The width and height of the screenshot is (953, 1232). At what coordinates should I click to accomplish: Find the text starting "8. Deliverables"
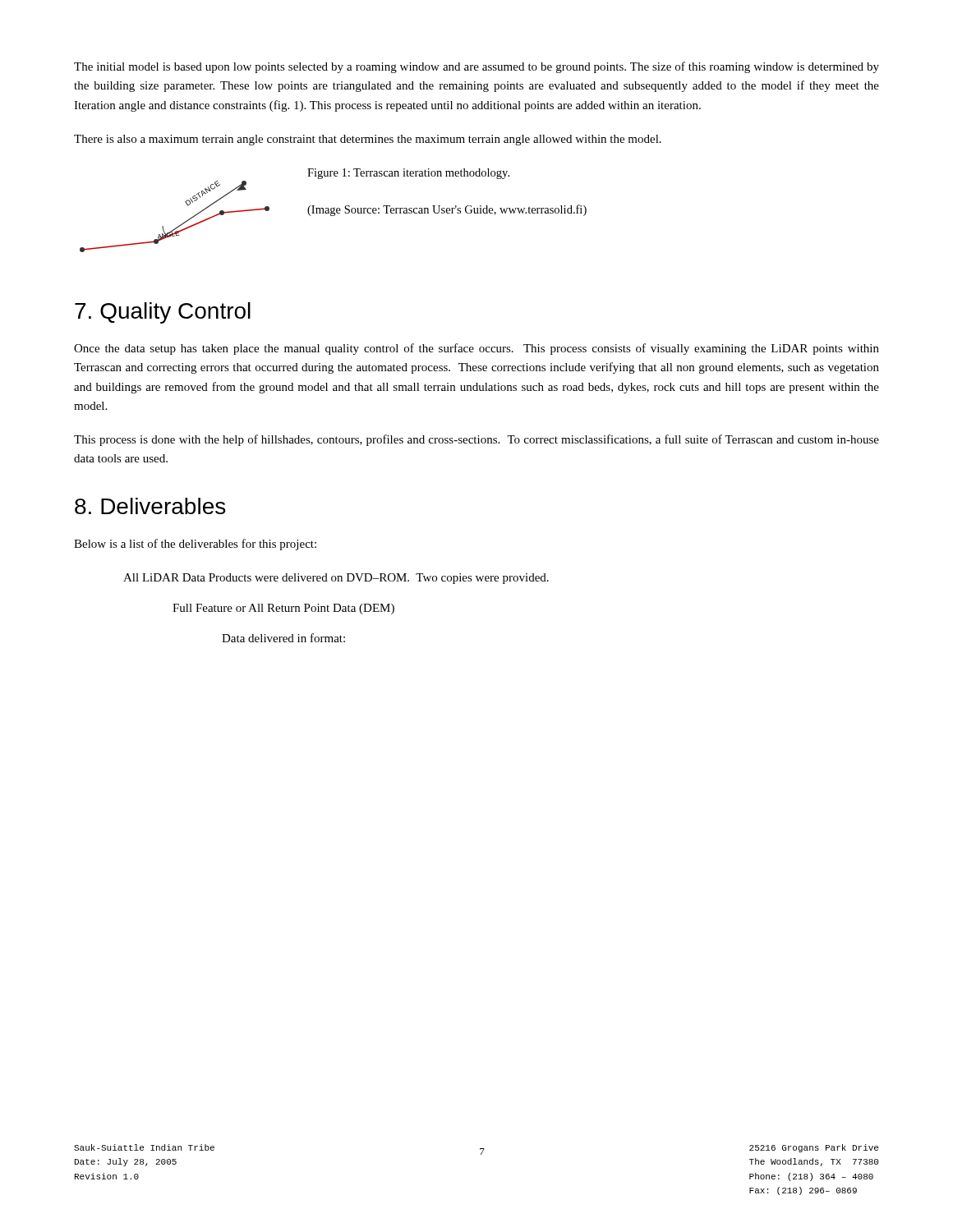point(150,506)
